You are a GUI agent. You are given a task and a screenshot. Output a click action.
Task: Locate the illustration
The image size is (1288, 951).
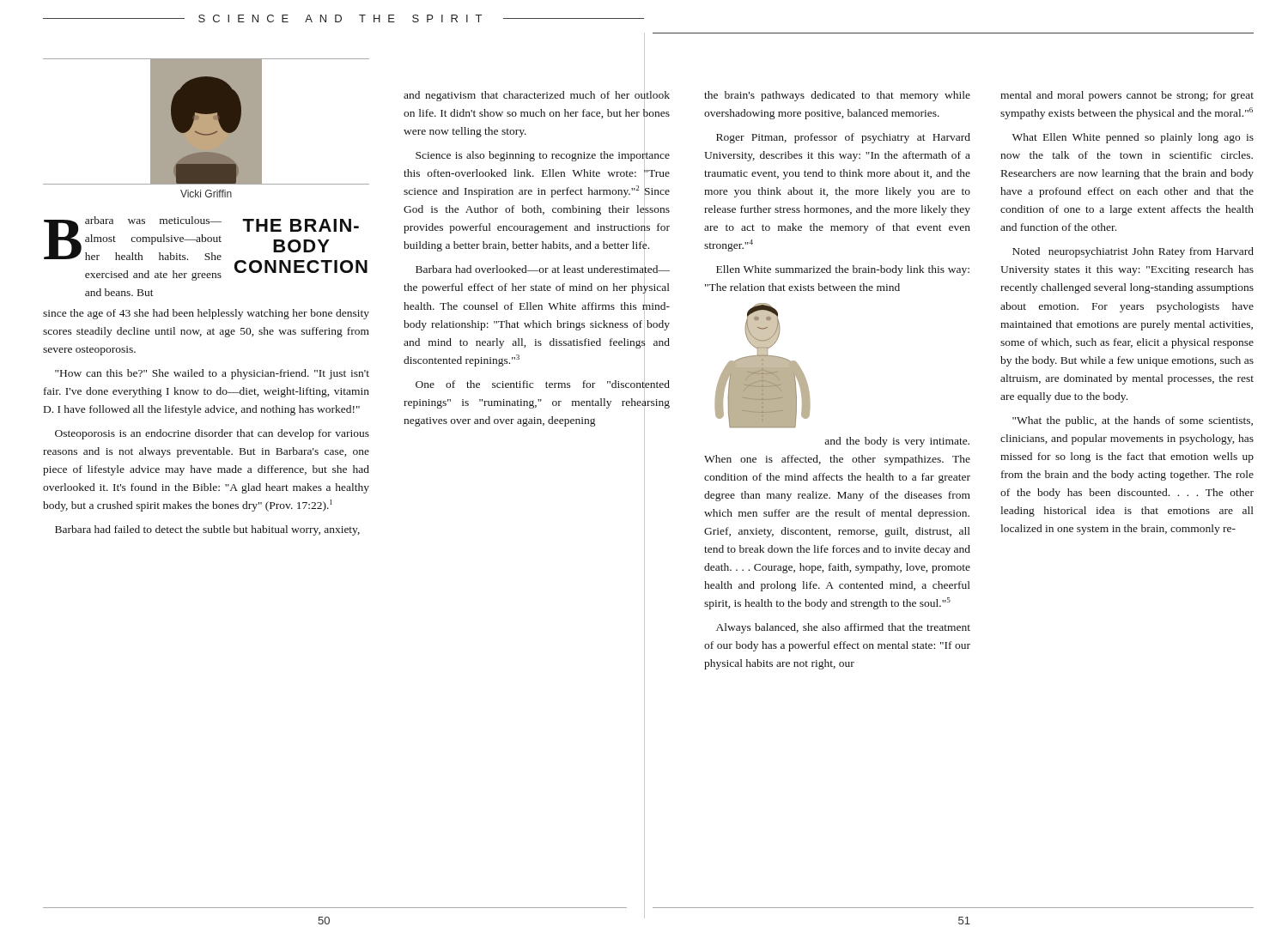762,376
